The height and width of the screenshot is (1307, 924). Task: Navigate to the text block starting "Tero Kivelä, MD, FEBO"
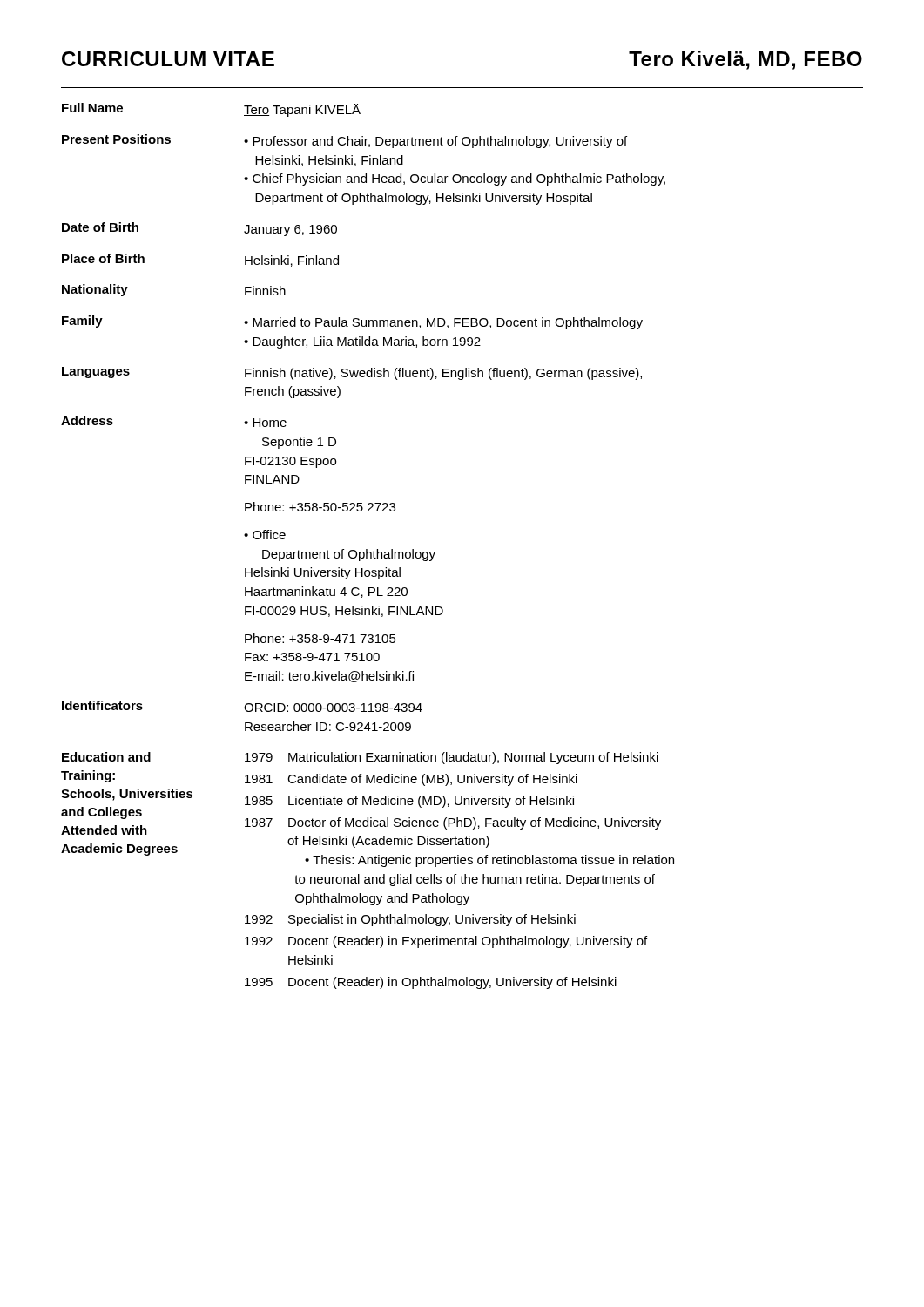[746, 59]
